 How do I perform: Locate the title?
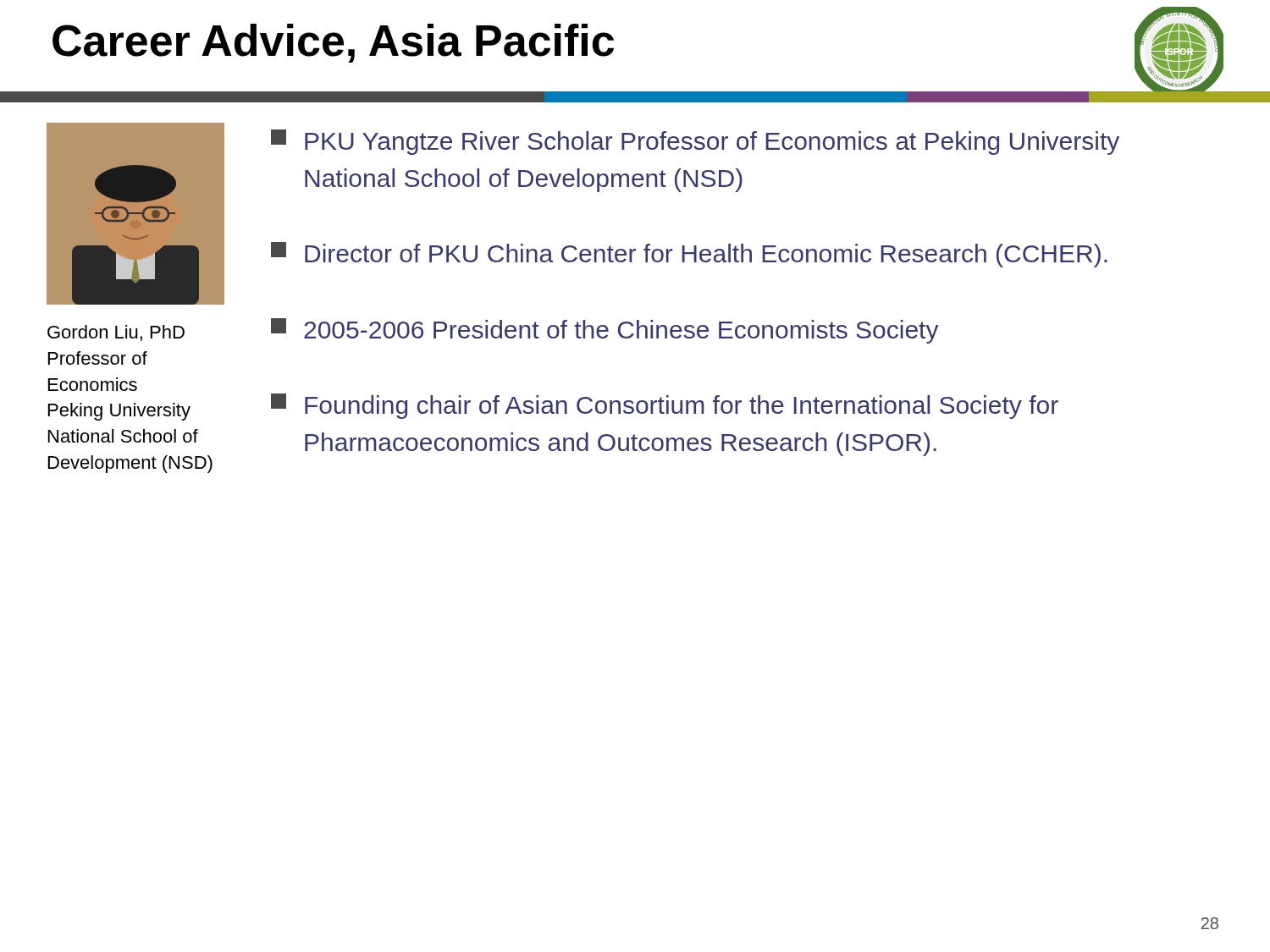pos(333,41)
